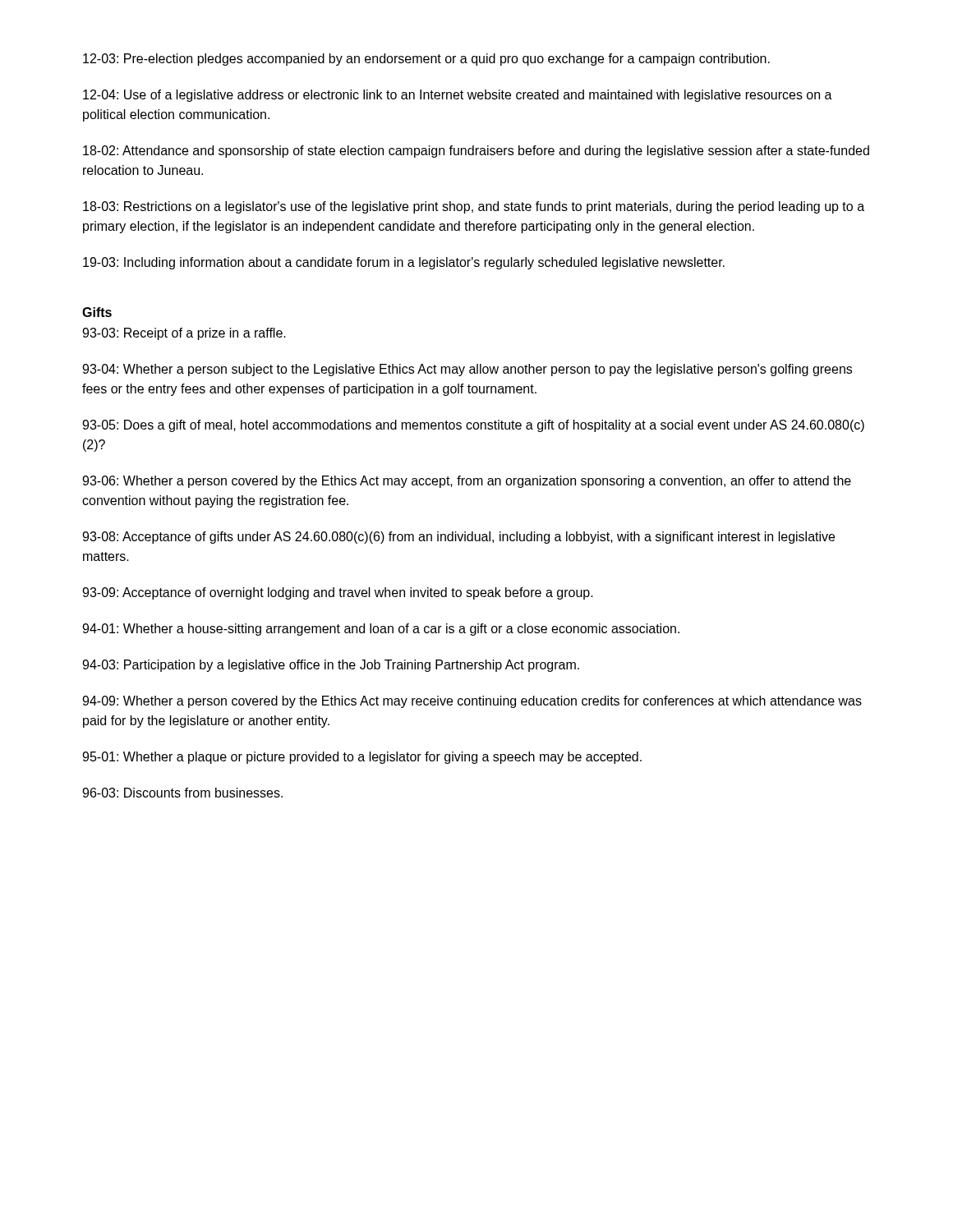The image size is (953, 1232).
Task: Find the passage starting "93-06: Whether a person covered"
Action: 467,491
